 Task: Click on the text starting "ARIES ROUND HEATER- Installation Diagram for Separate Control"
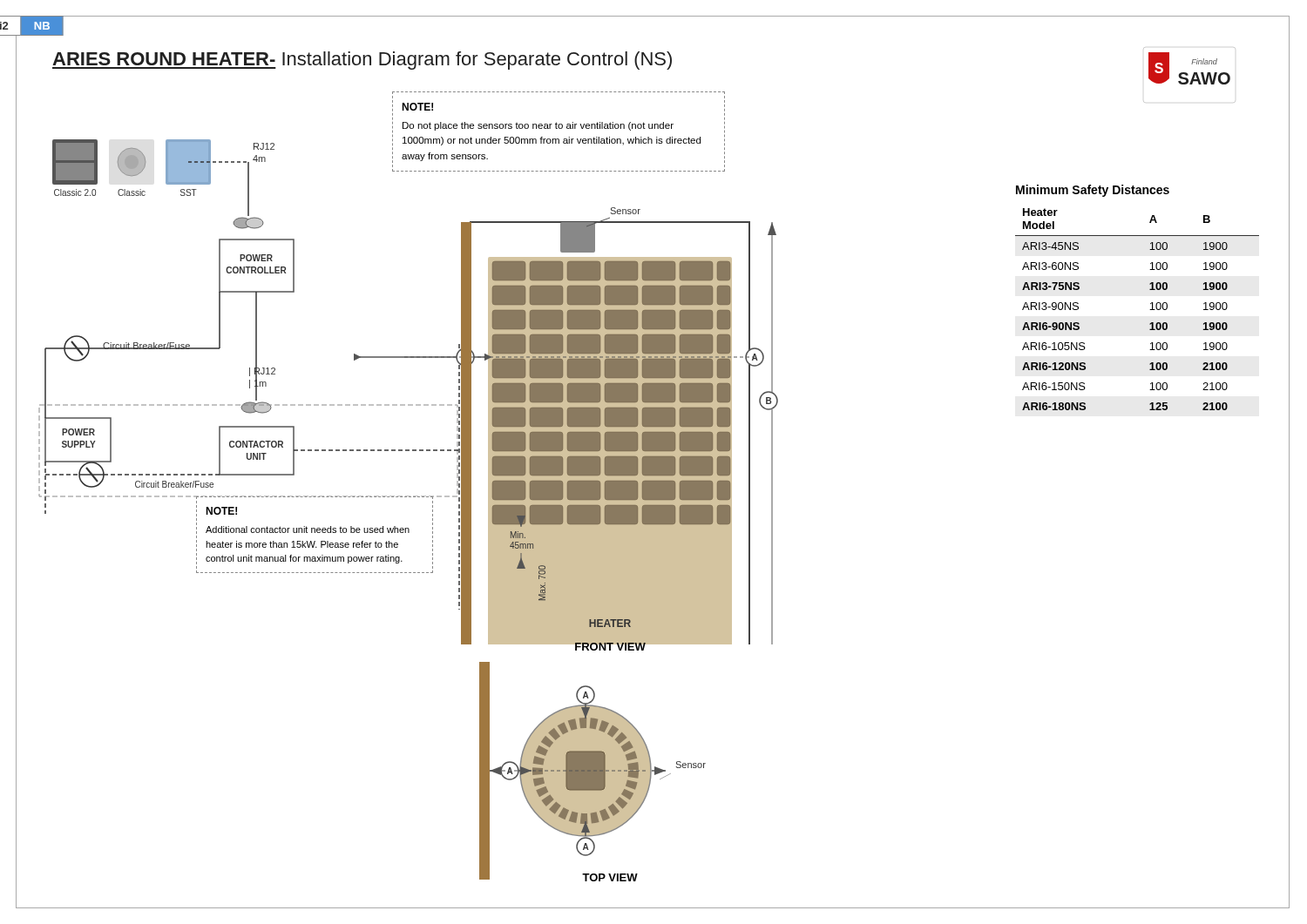363,59
